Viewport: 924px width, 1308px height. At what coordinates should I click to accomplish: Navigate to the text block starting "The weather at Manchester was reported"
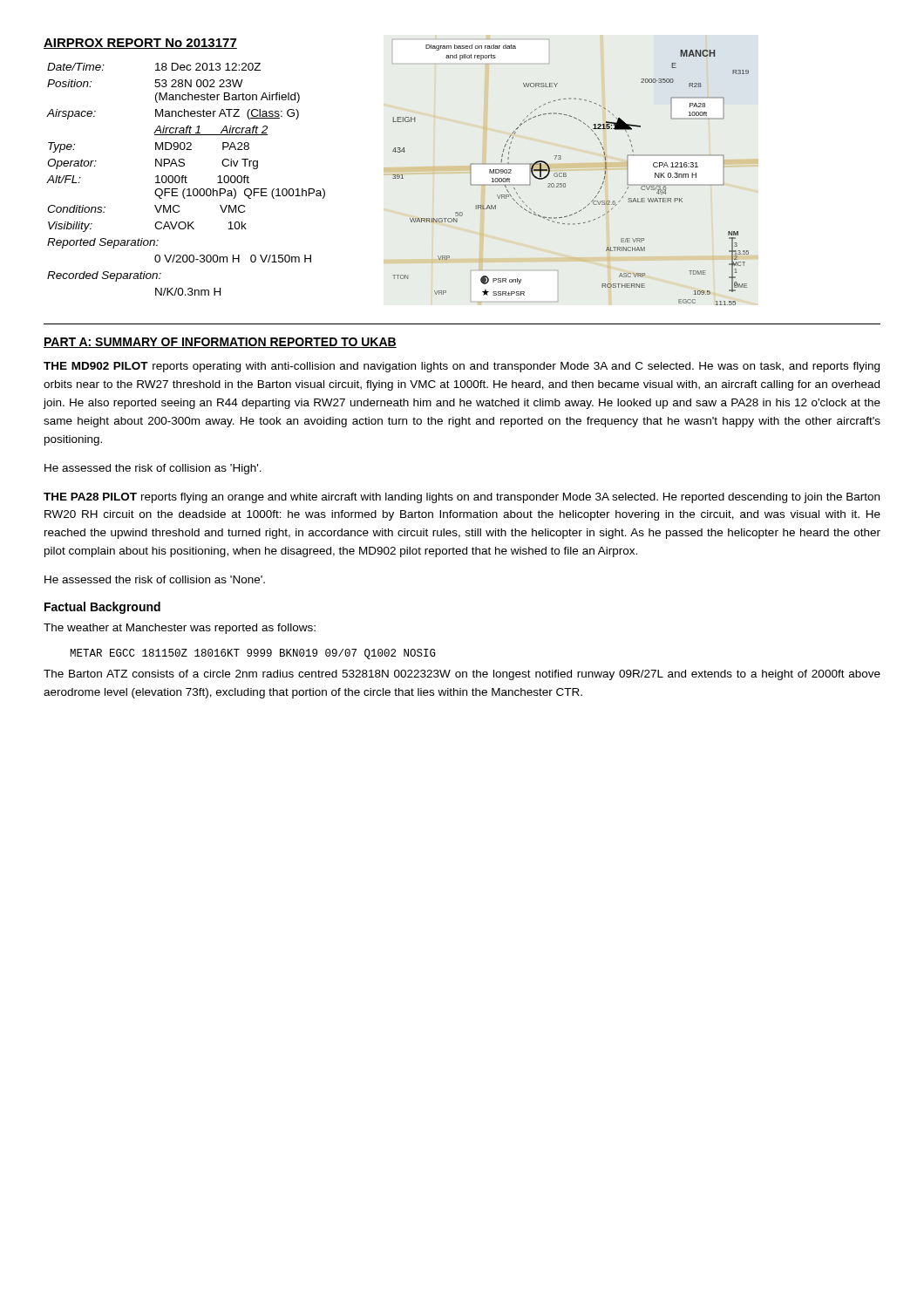click(x=180, y=628)
